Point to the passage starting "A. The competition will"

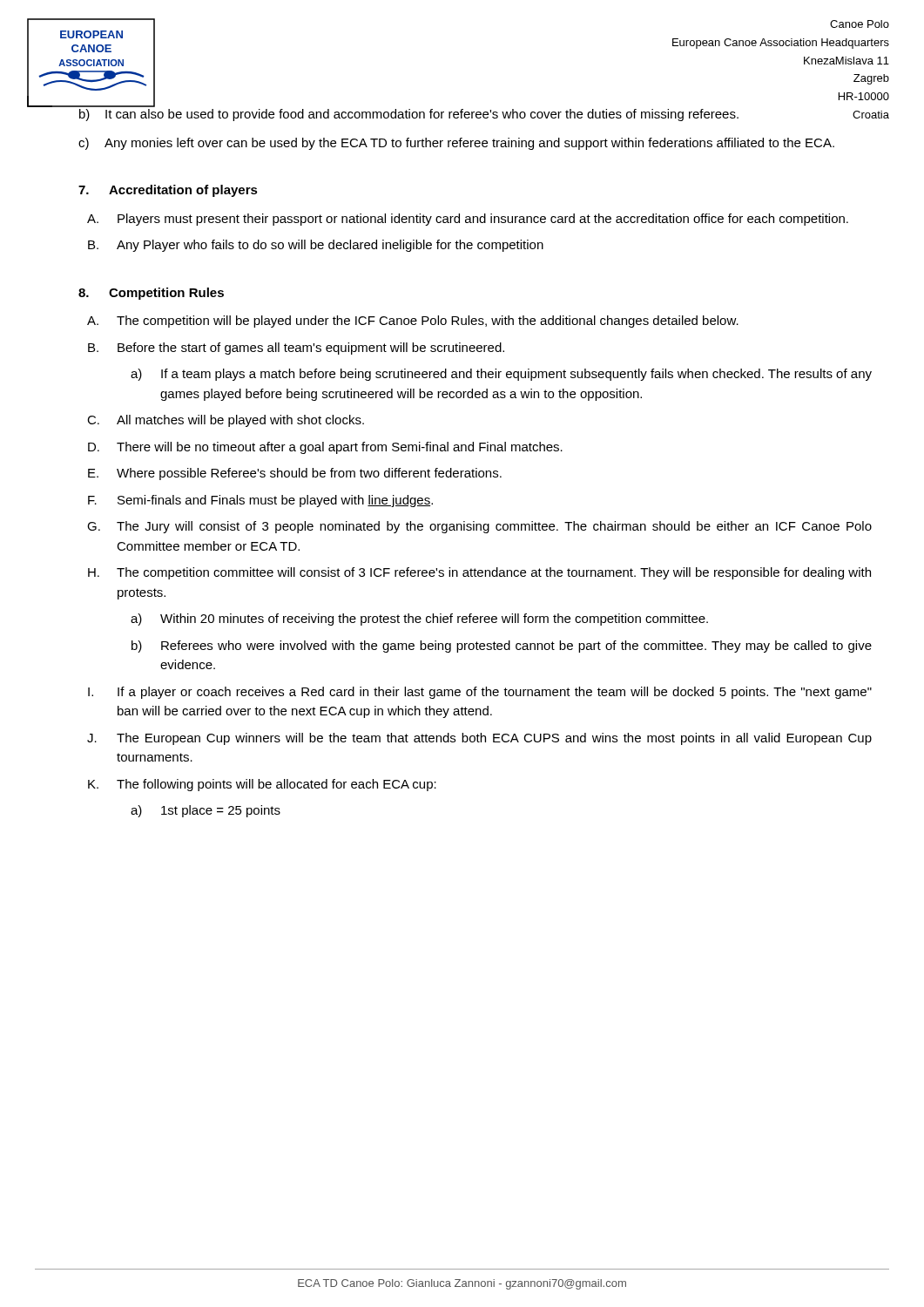tap(479, 321)
